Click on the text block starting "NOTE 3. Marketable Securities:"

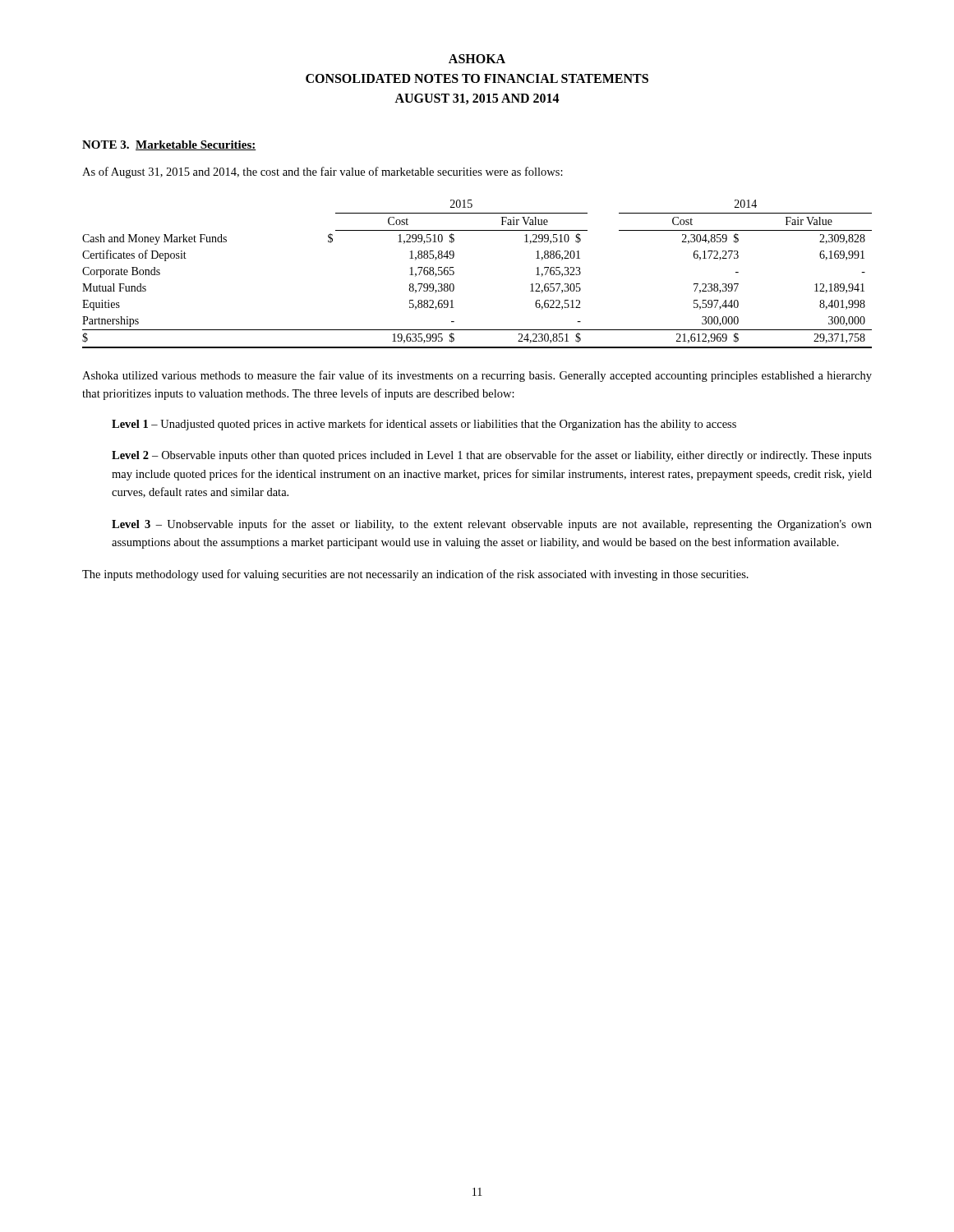169,145
